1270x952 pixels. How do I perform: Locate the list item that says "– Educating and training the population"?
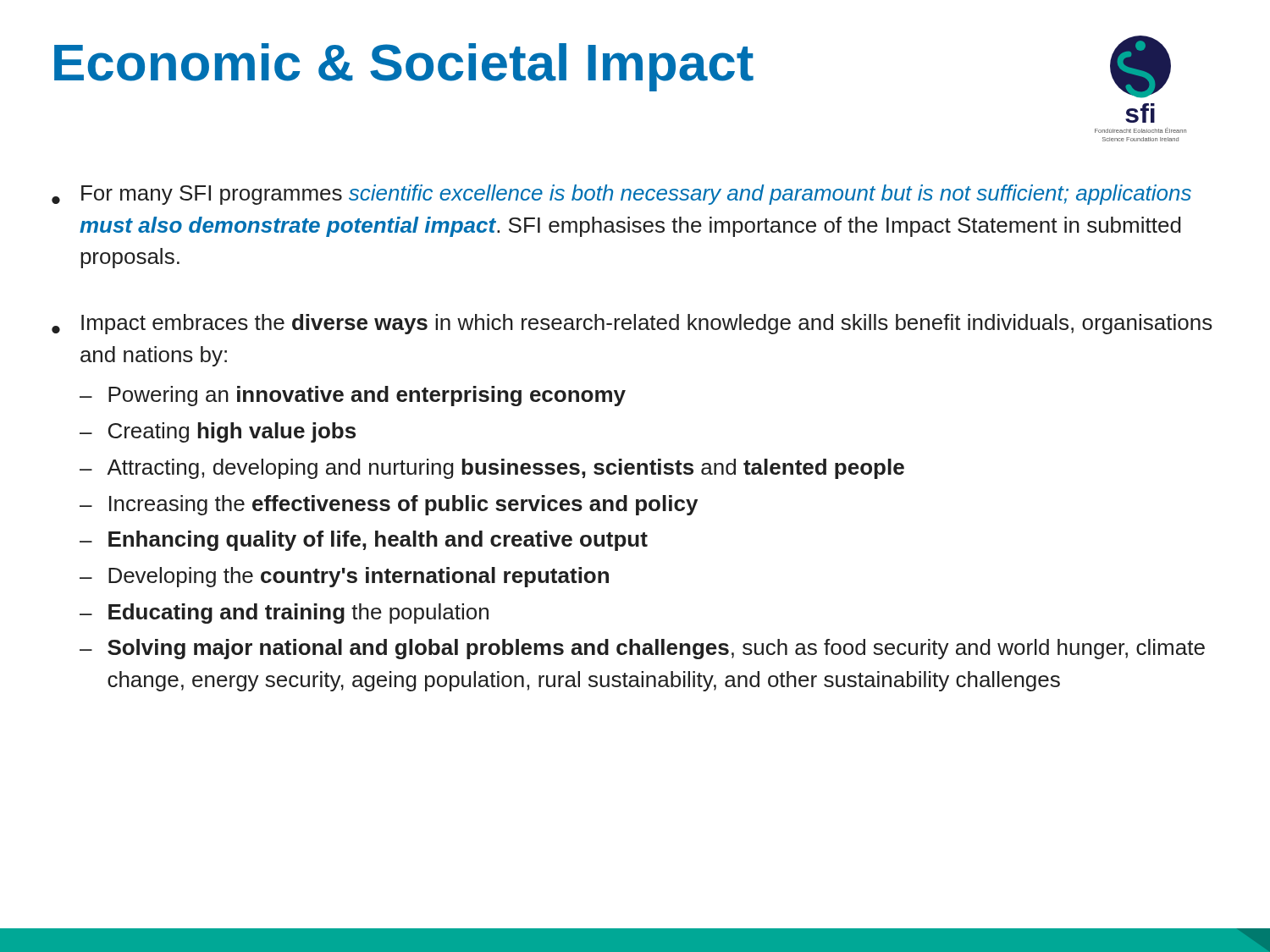click(284, 614)
